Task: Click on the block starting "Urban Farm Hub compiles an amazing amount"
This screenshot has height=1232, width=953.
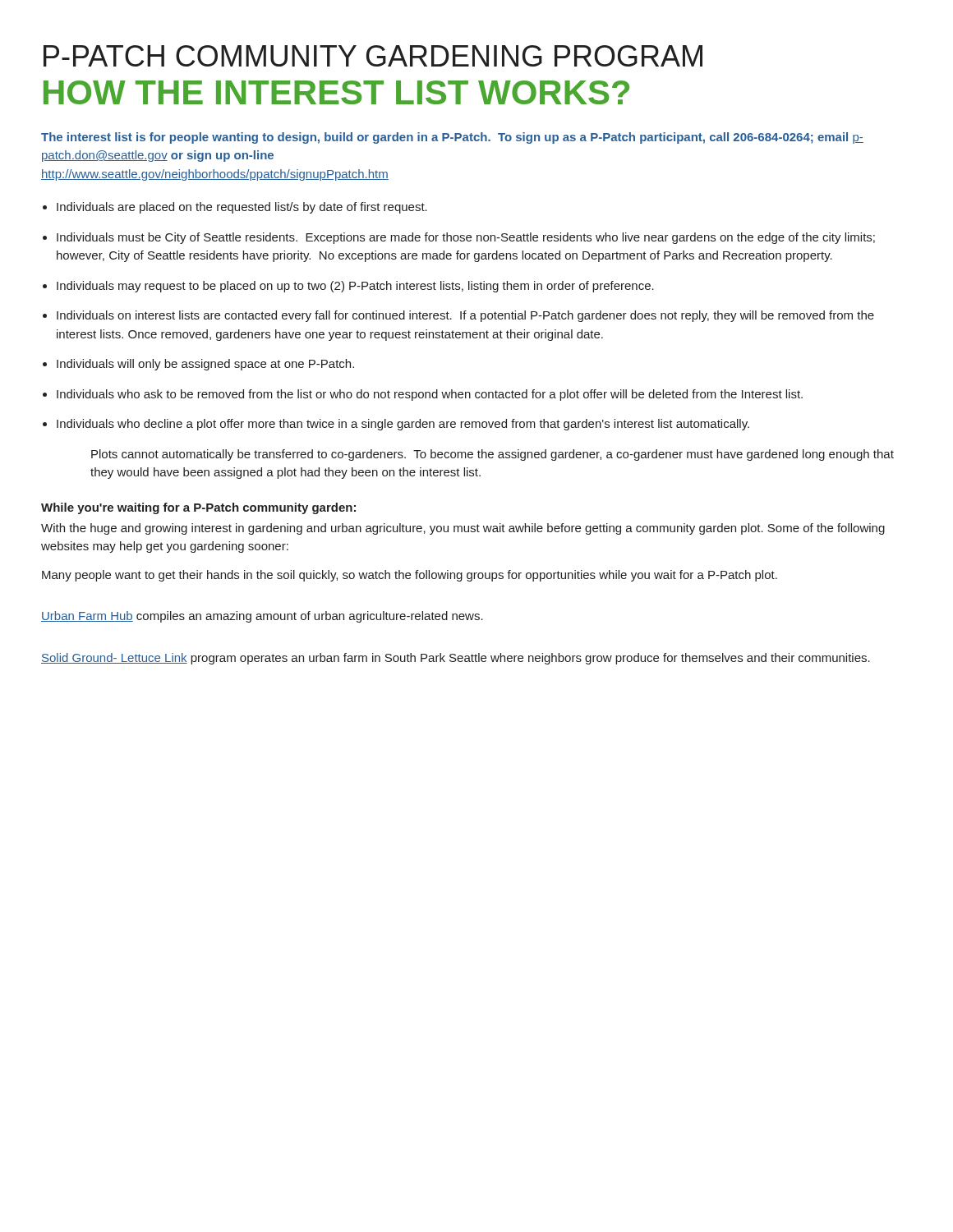Action: (x=262, y=616)
